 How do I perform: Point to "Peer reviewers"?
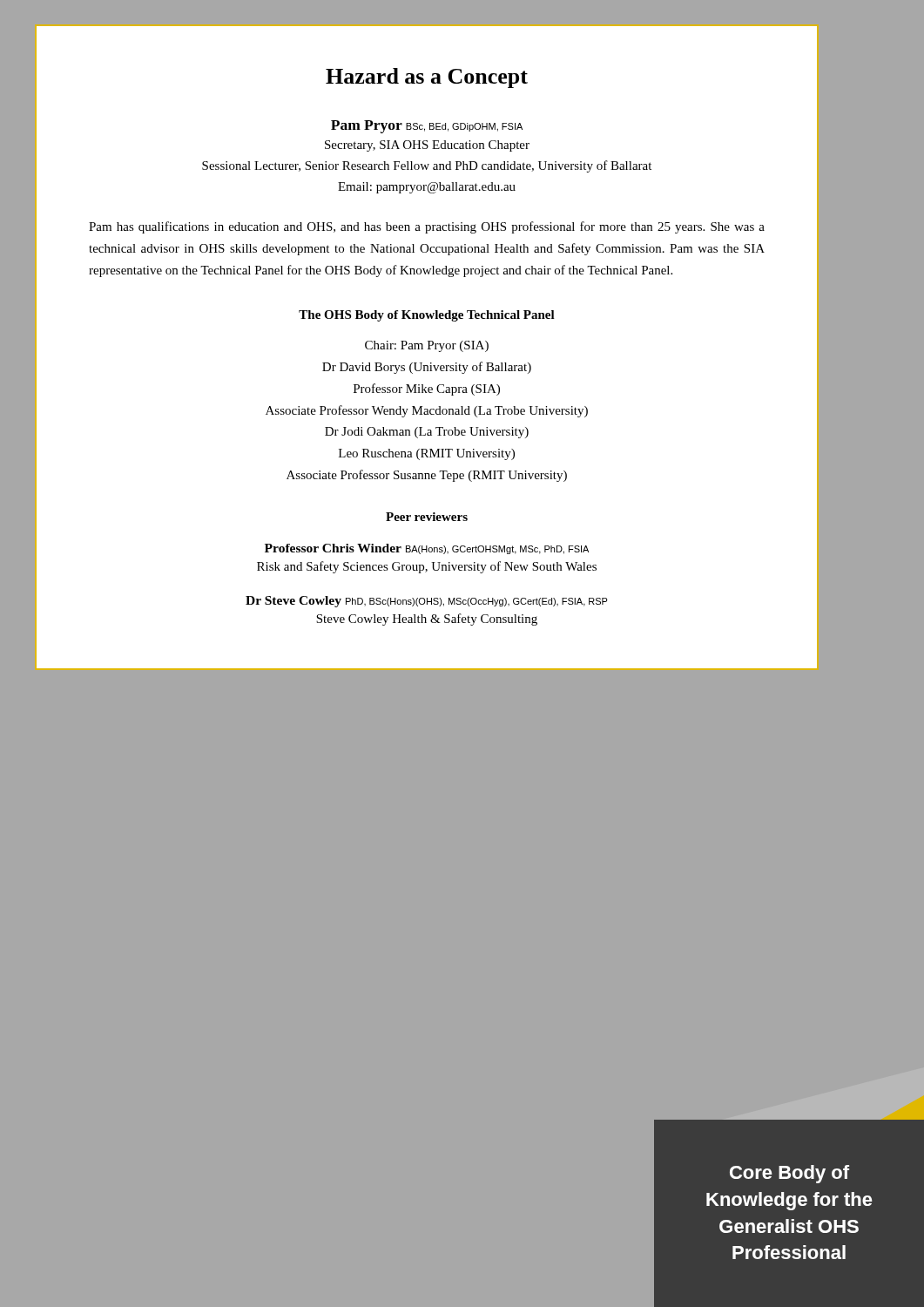click(427, 516)
